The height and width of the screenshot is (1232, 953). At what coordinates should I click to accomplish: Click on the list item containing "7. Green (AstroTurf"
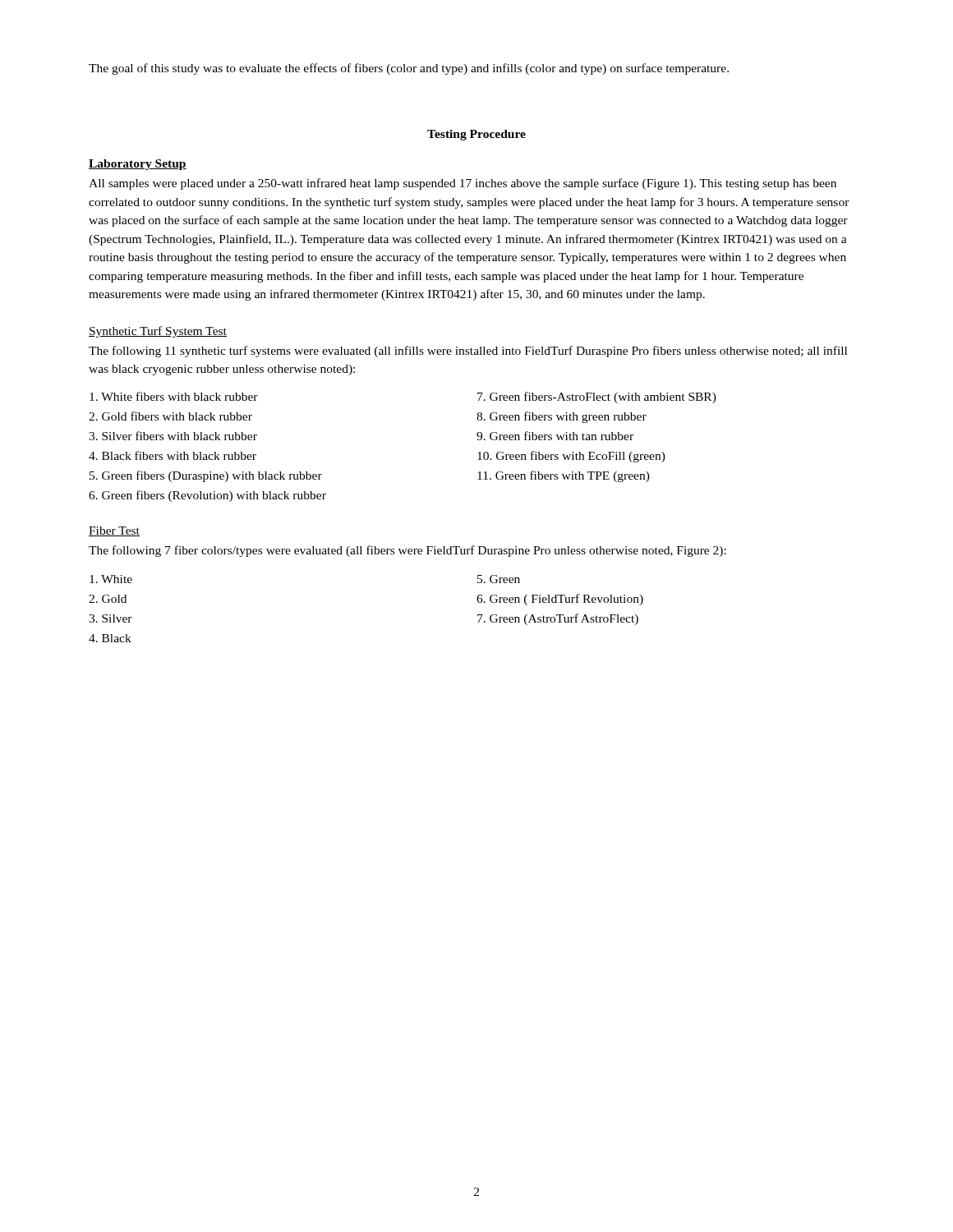pos(558,618)
